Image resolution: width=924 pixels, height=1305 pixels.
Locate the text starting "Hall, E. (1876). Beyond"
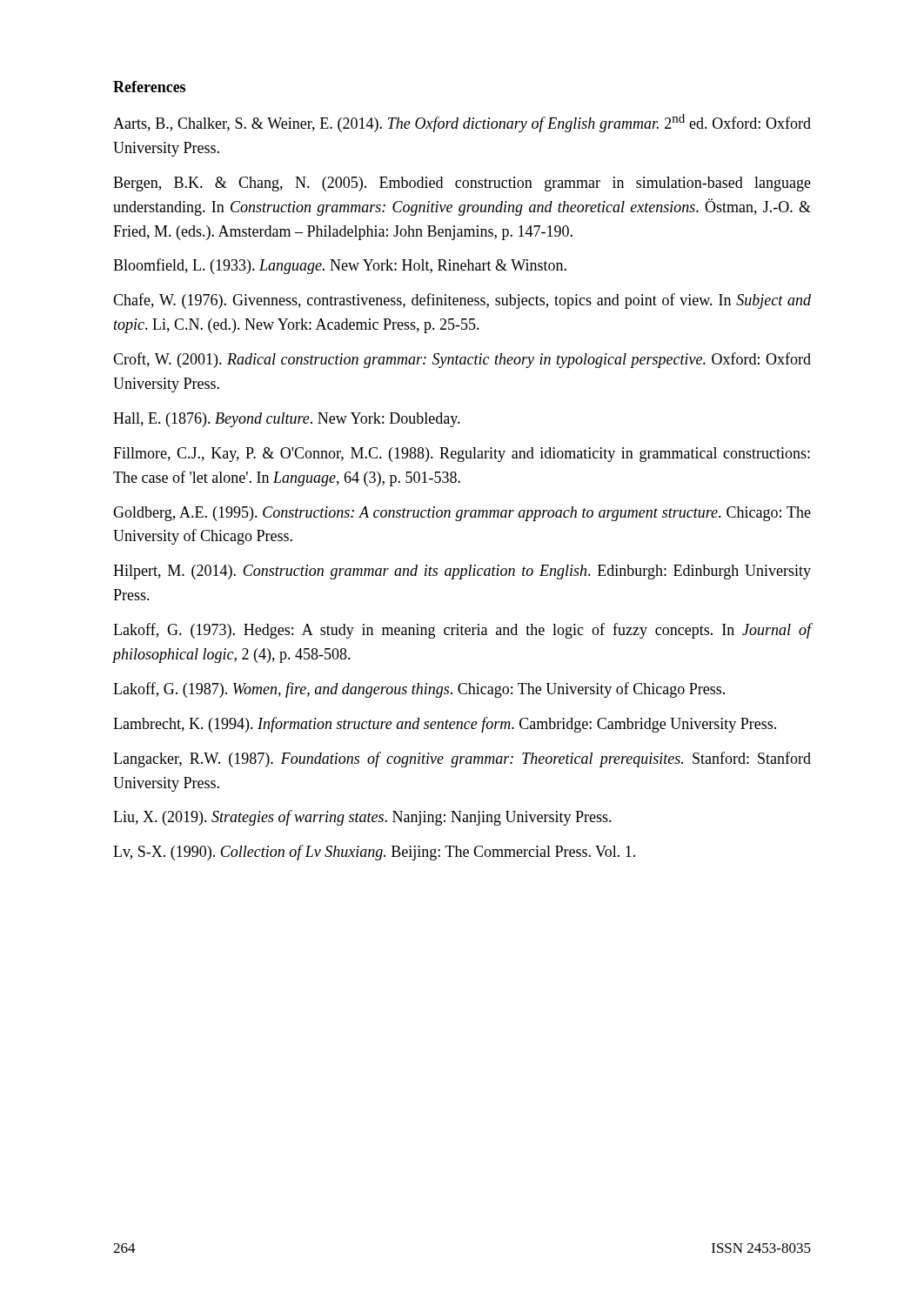(287, 418)
